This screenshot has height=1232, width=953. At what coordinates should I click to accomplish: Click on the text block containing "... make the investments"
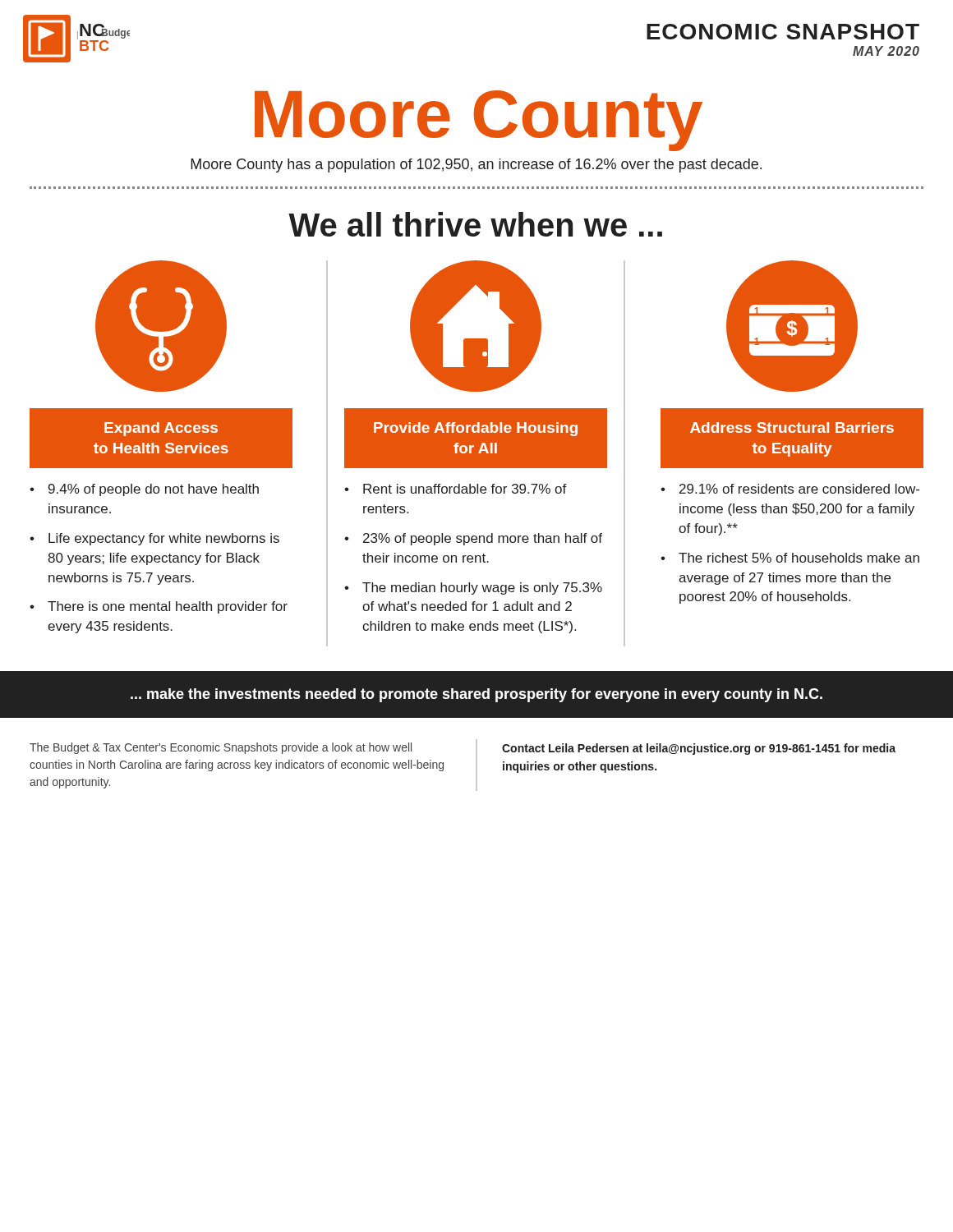(x=476, y=694)
